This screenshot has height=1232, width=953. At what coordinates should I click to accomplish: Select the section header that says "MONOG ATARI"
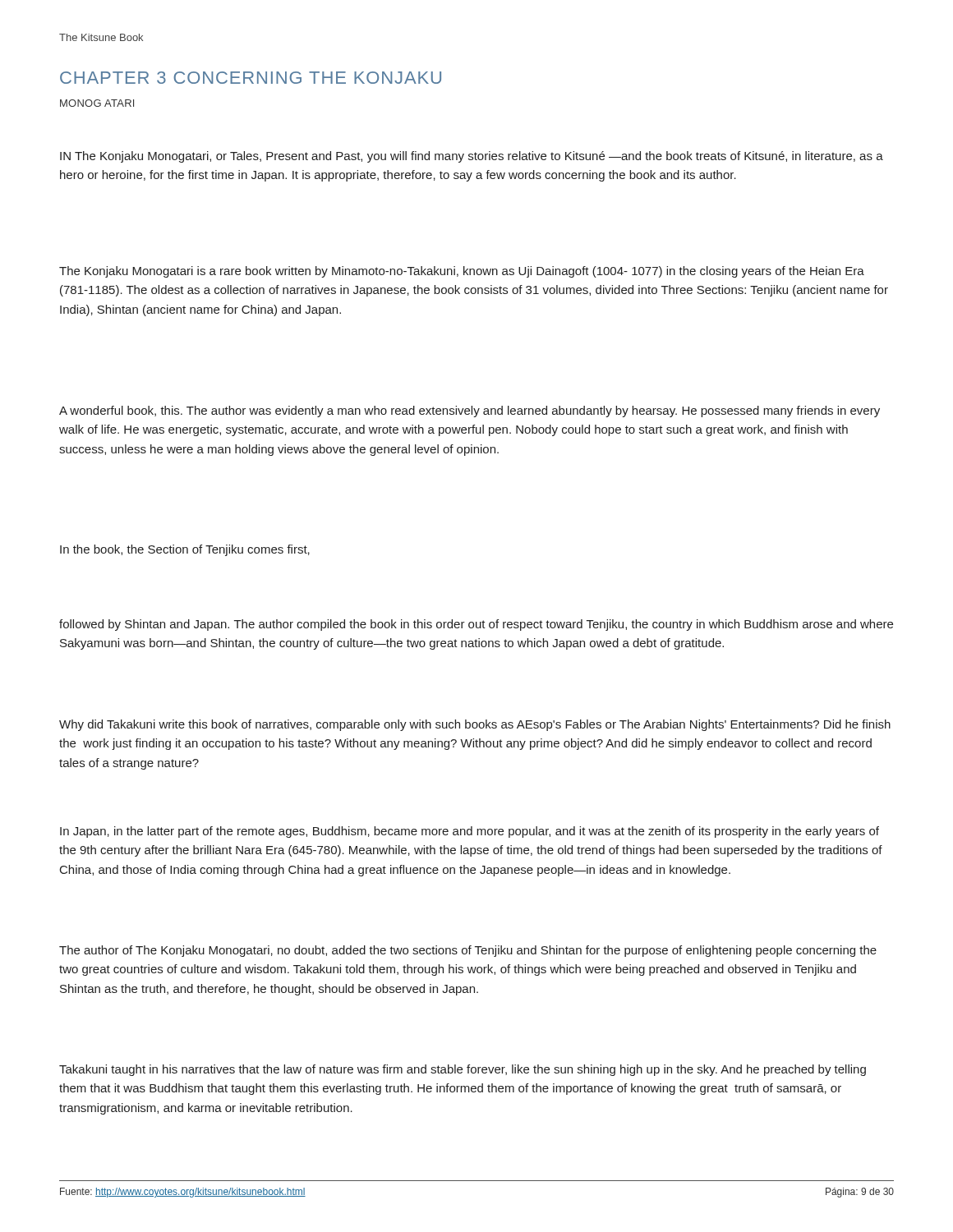click(x=97, y=103)
